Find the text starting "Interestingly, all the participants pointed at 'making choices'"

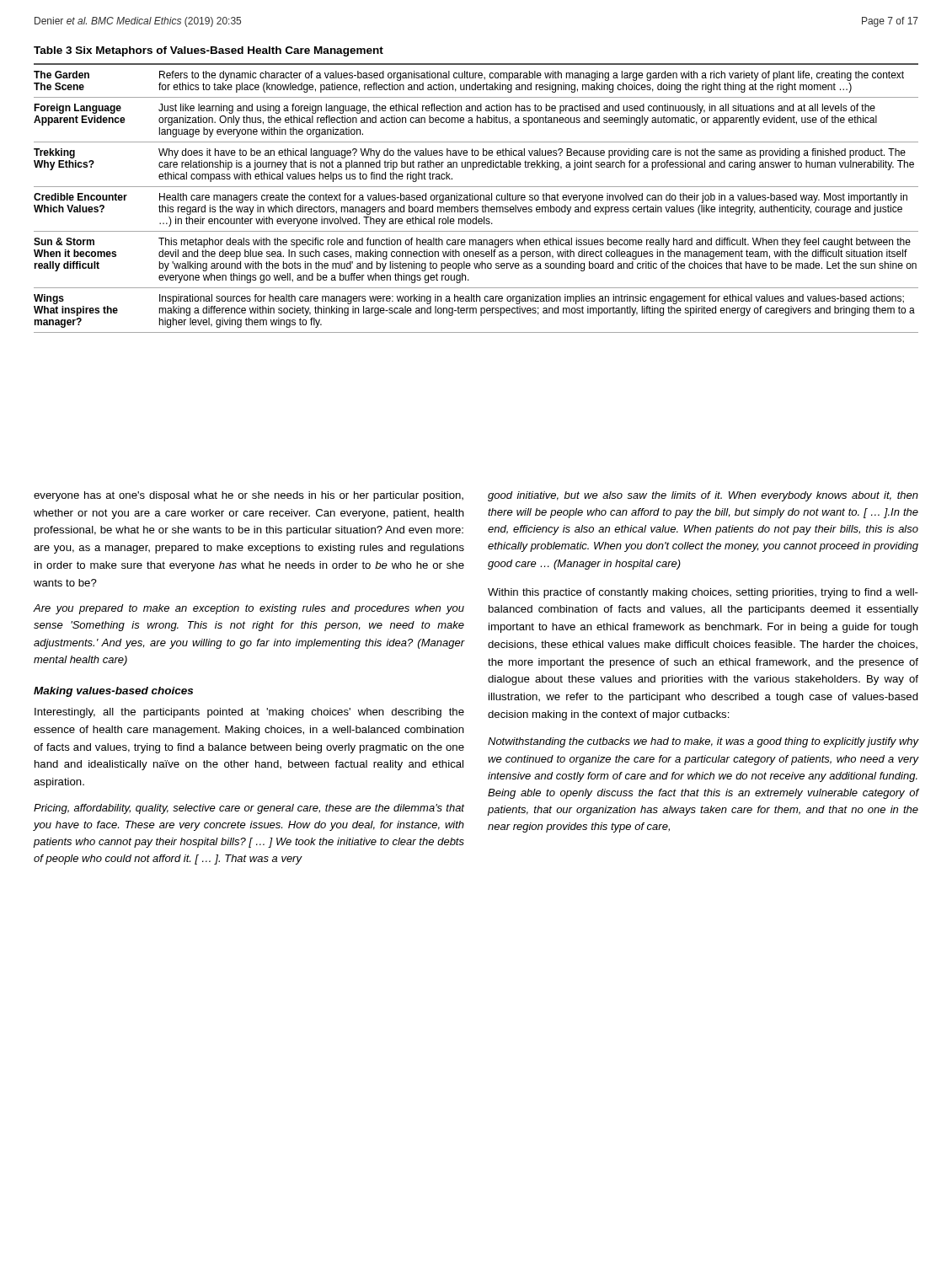[x=249, y=747]
